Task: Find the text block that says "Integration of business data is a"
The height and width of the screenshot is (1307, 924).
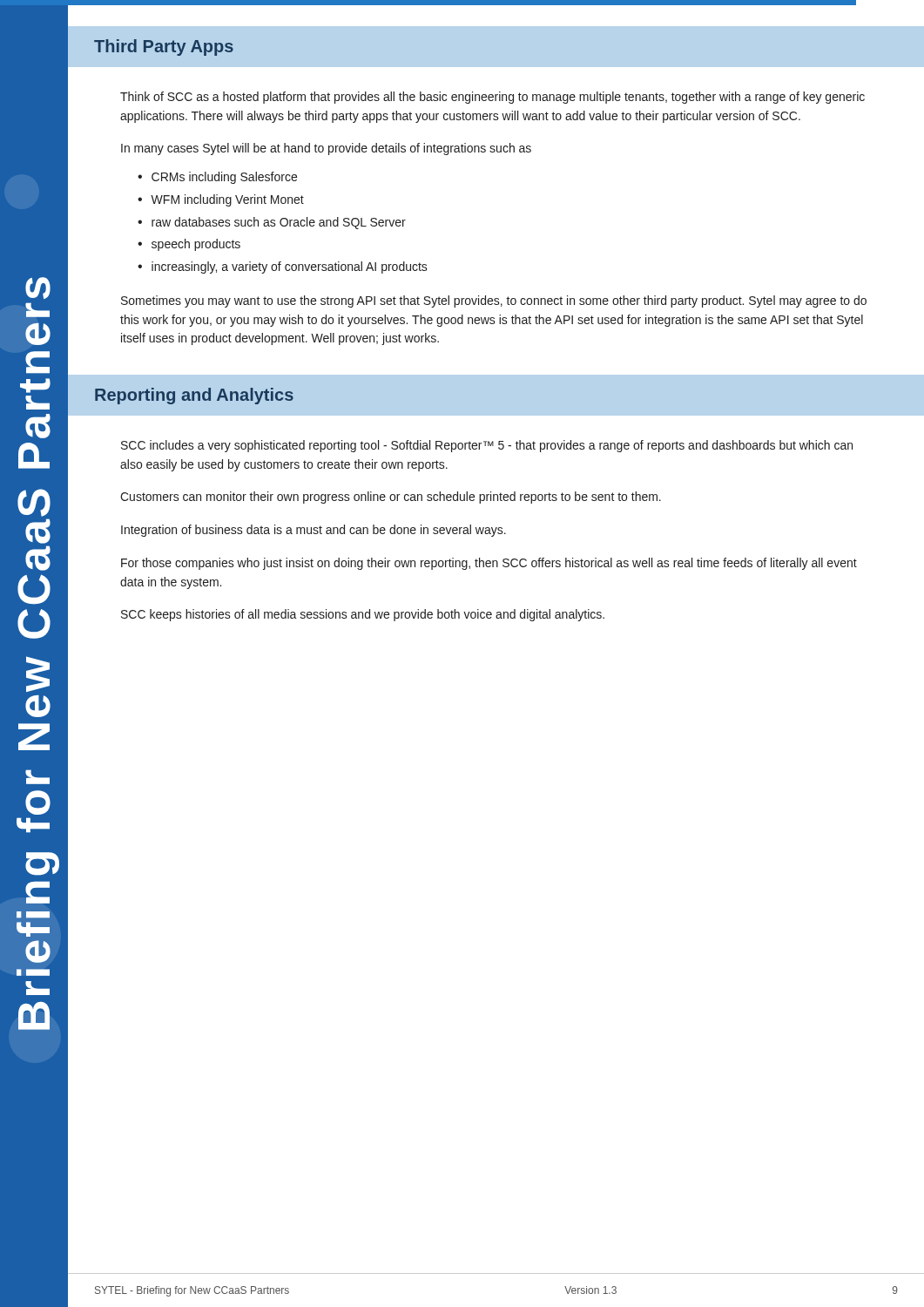Action: point(313,530)
